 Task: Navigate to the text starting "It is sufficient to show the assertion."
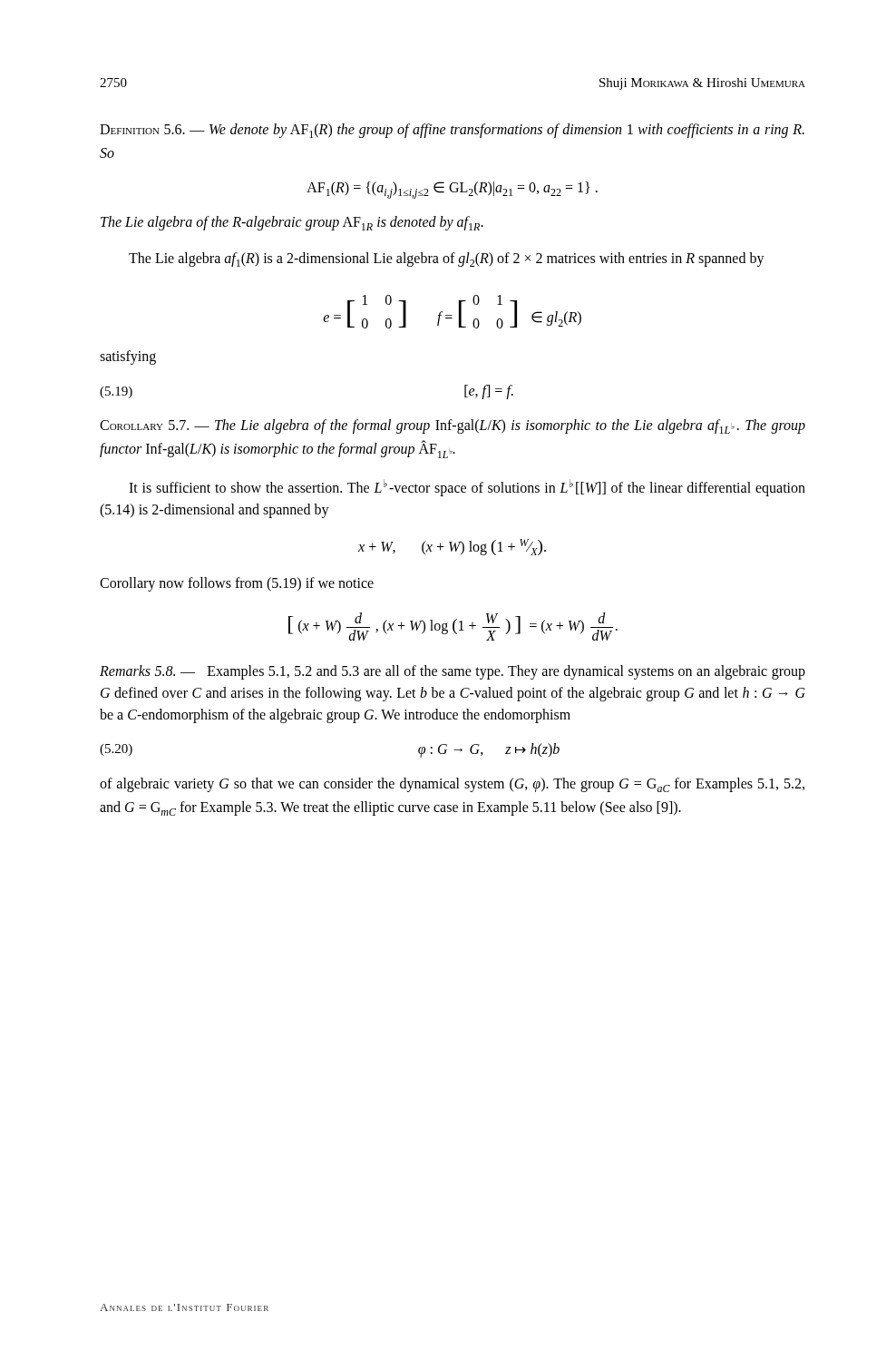point(453,535)
